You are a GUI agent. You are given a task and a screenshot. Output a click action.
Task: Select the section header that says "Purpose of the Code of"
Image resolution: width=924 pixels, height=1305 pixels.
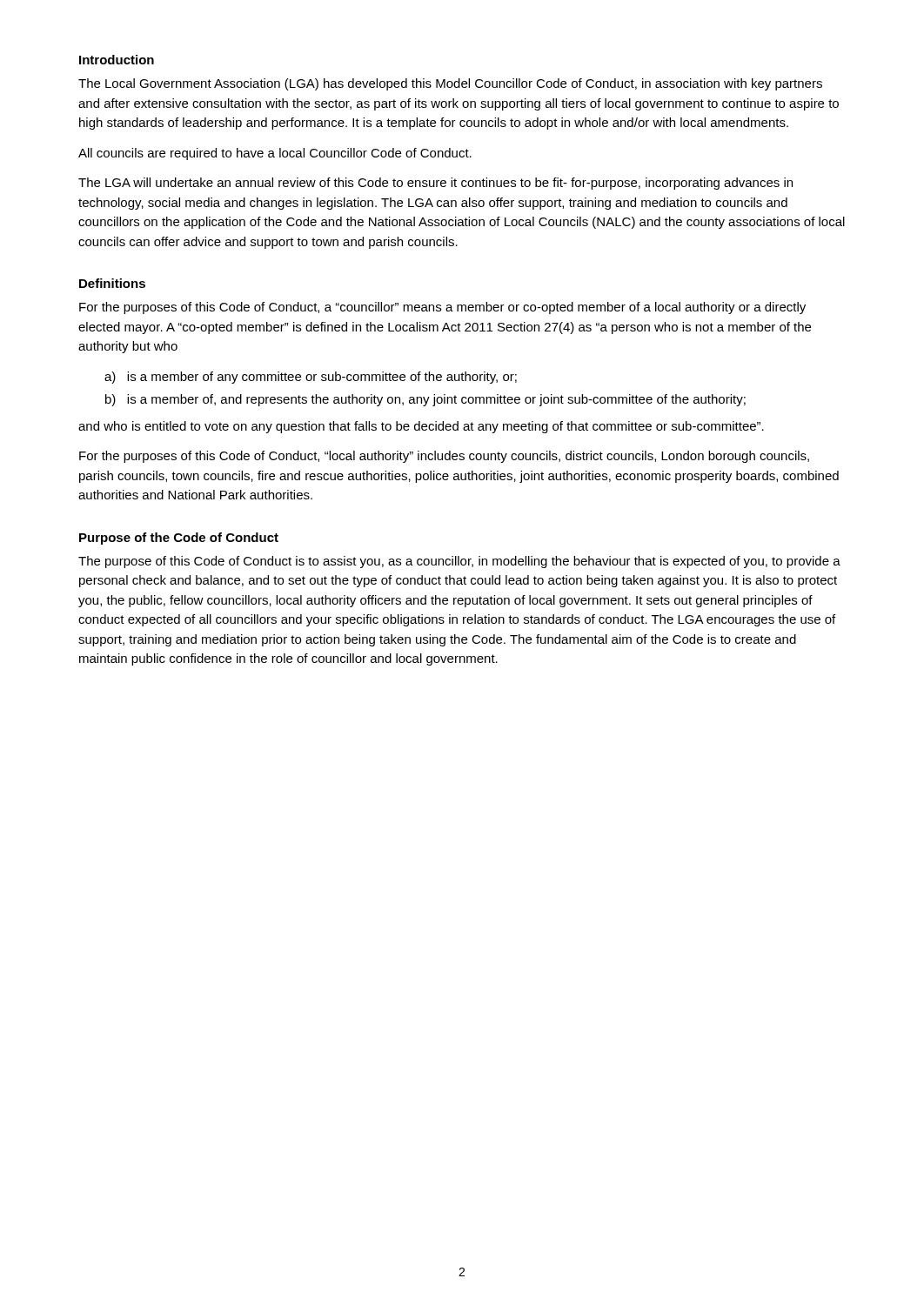click(178, 537)
